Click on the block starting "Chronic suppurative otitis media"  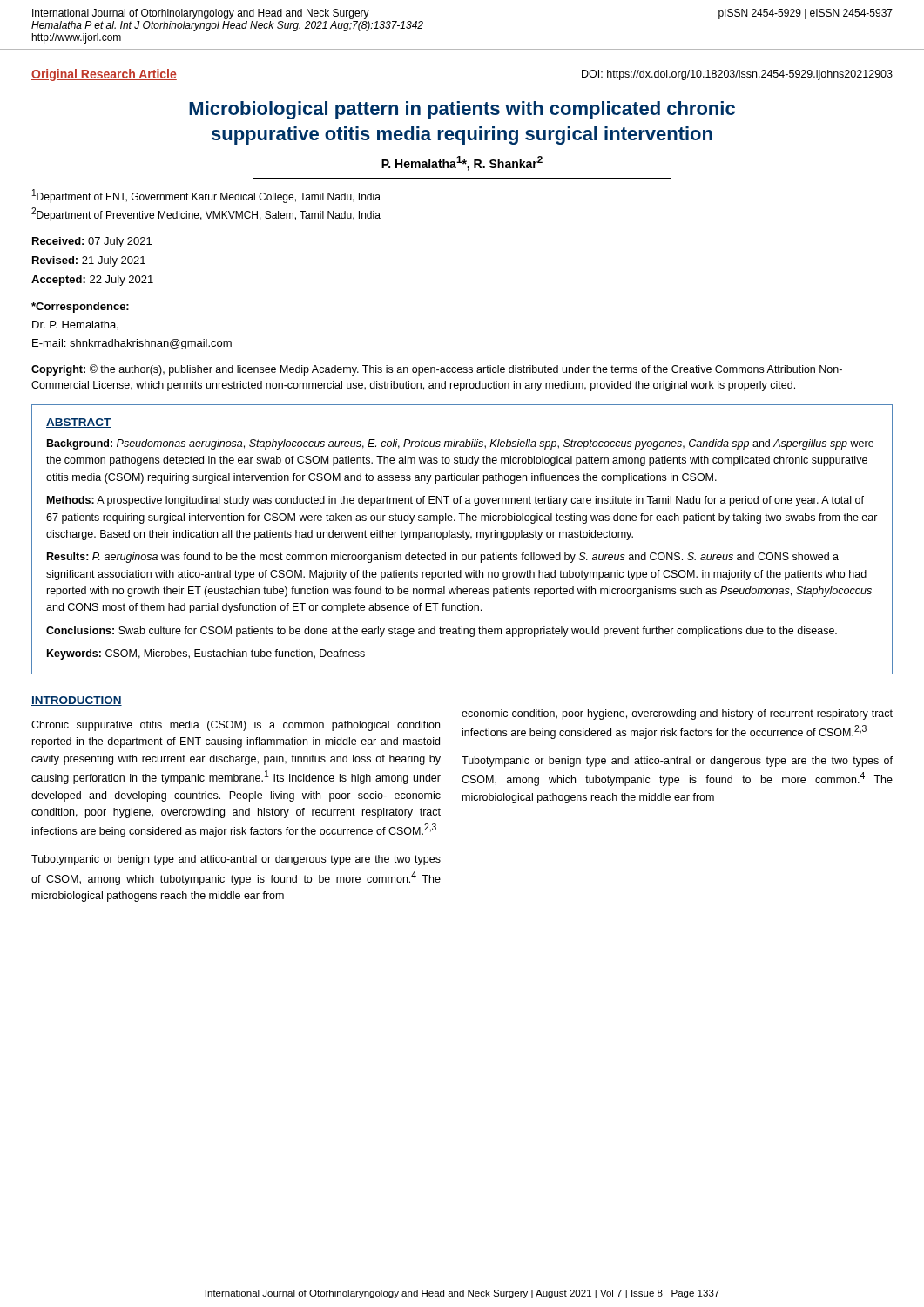click(236, 811)
